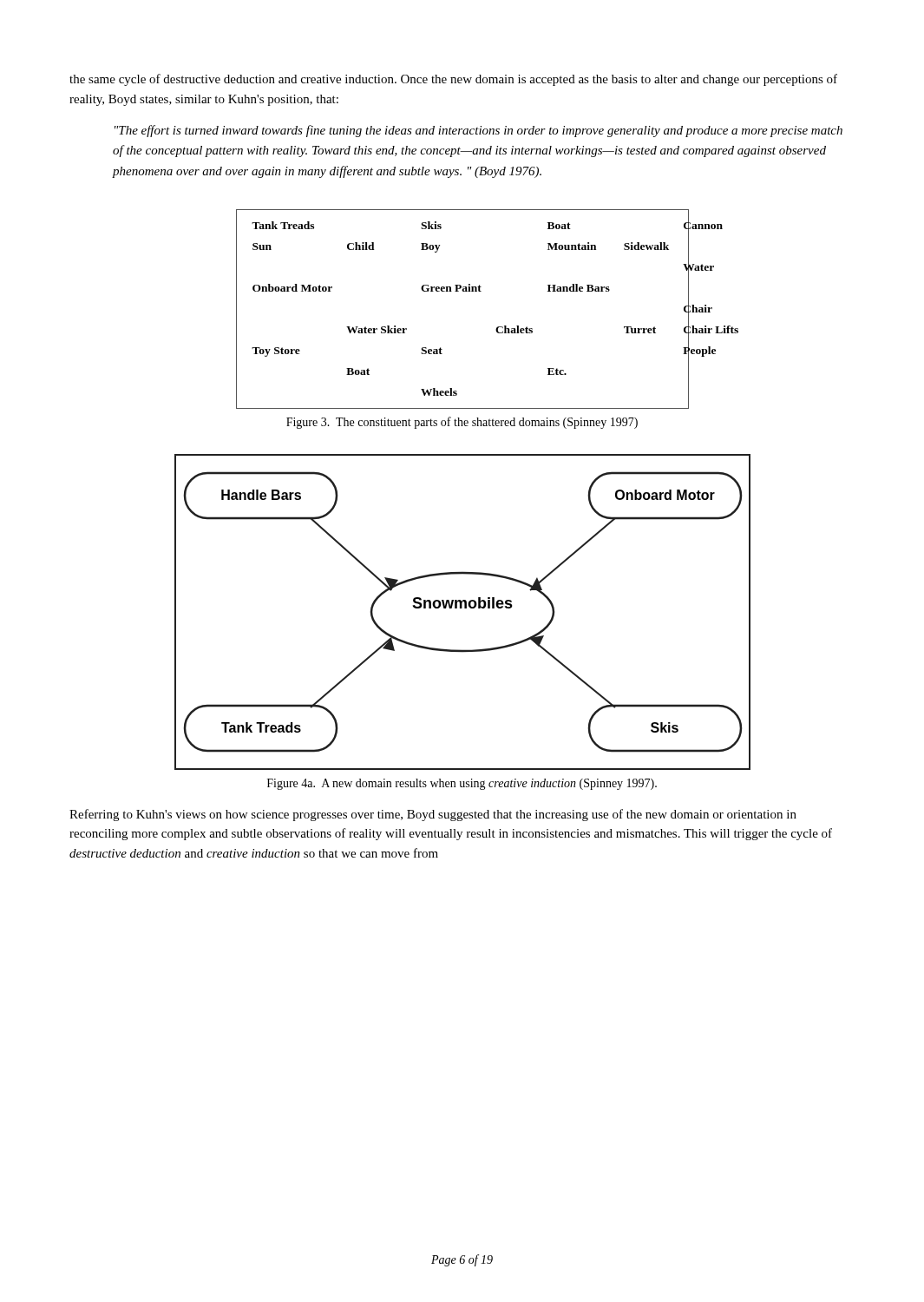Find the caption on this page that starts "Figure 4a. A"
This screenshot has height=1302, width=924.
tap(462, 783)
